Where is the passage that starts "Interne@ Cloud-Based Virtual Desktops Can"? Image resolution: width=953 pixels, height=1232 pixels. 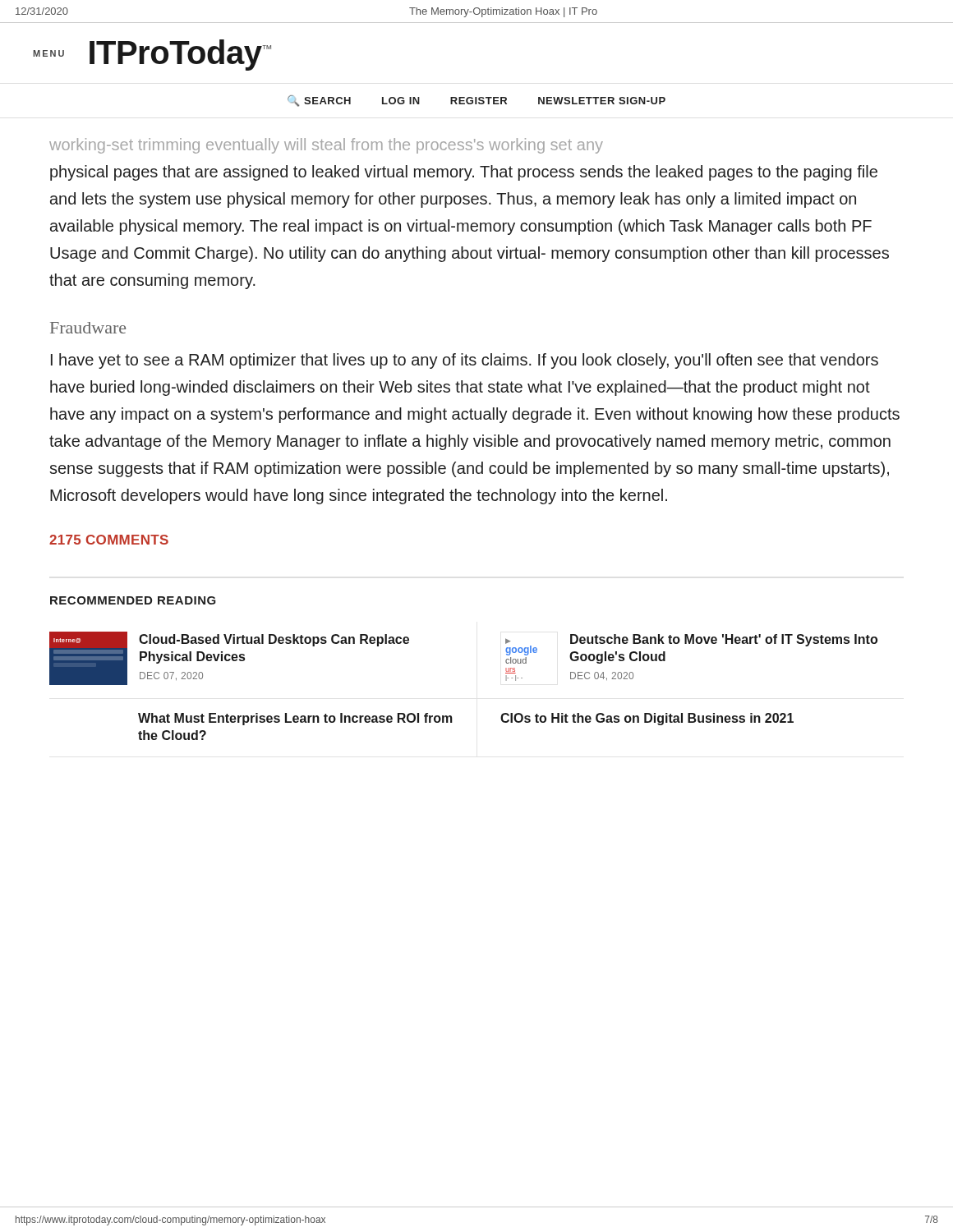255,658
